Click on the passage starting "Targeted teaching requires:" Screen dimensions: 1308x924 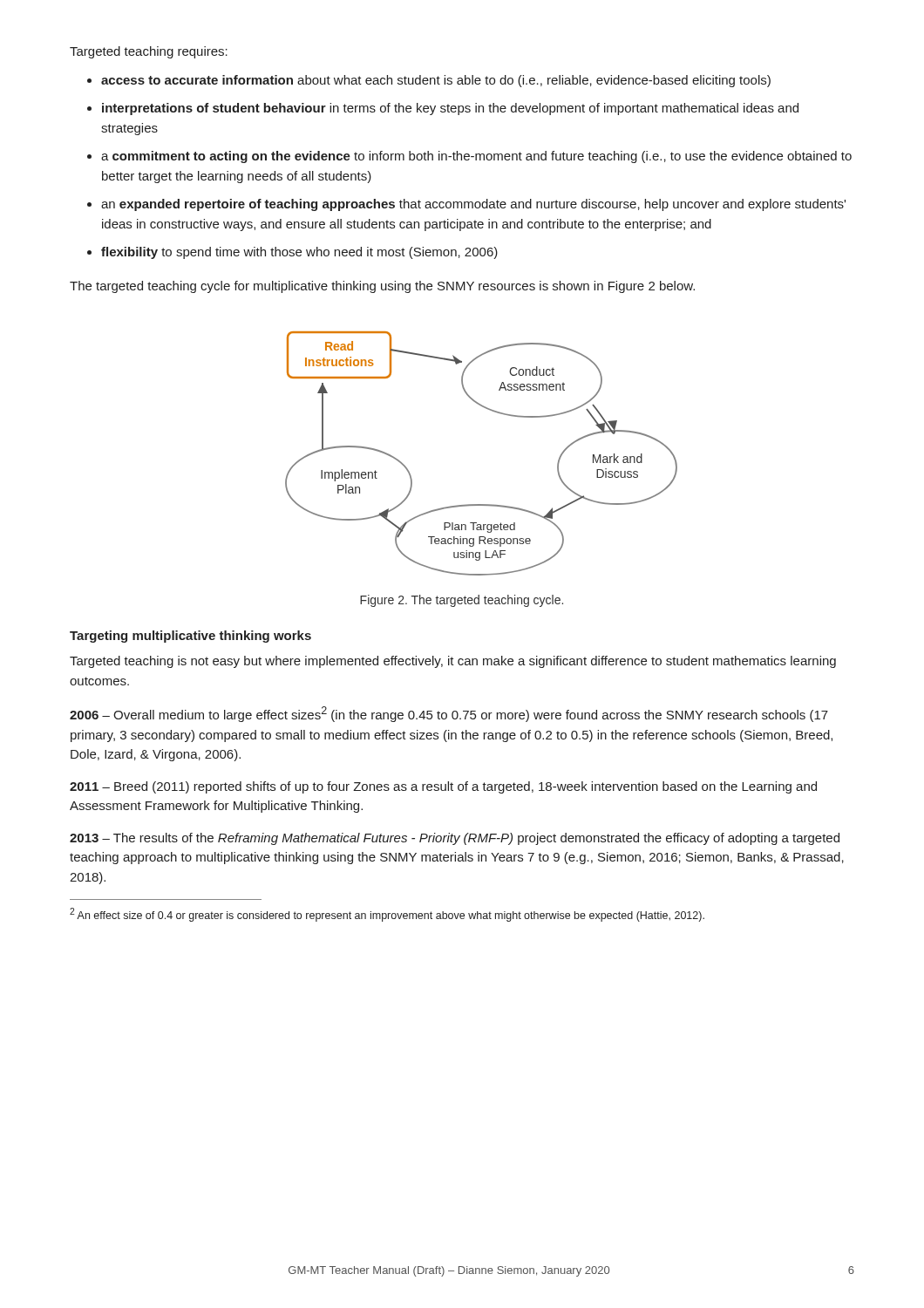point(149,51)
